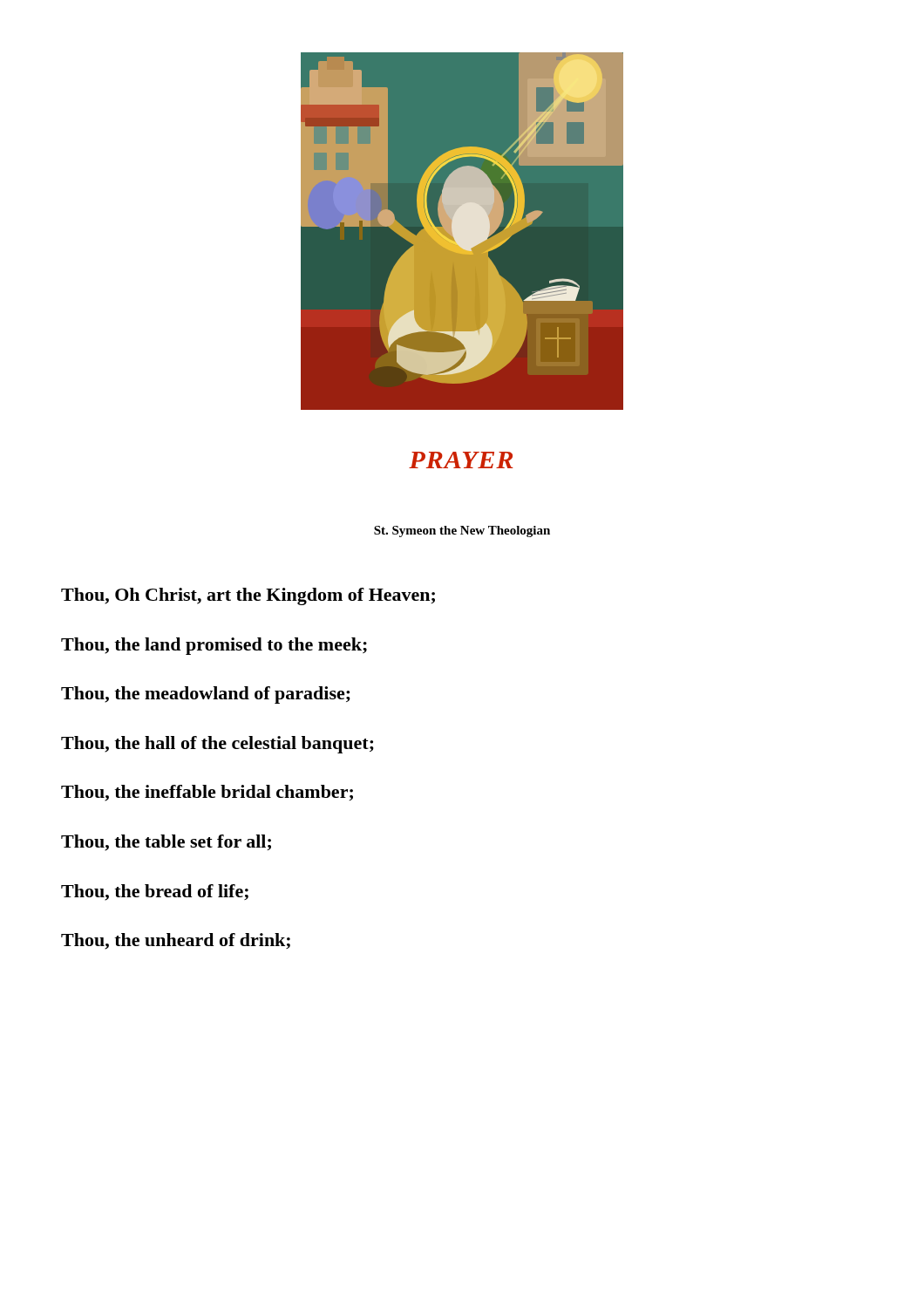This screenshot has height=1308, width=924.
Task: Locate the text with the text "St. Symeon the New Theologian"
Action: coord(462,530)
